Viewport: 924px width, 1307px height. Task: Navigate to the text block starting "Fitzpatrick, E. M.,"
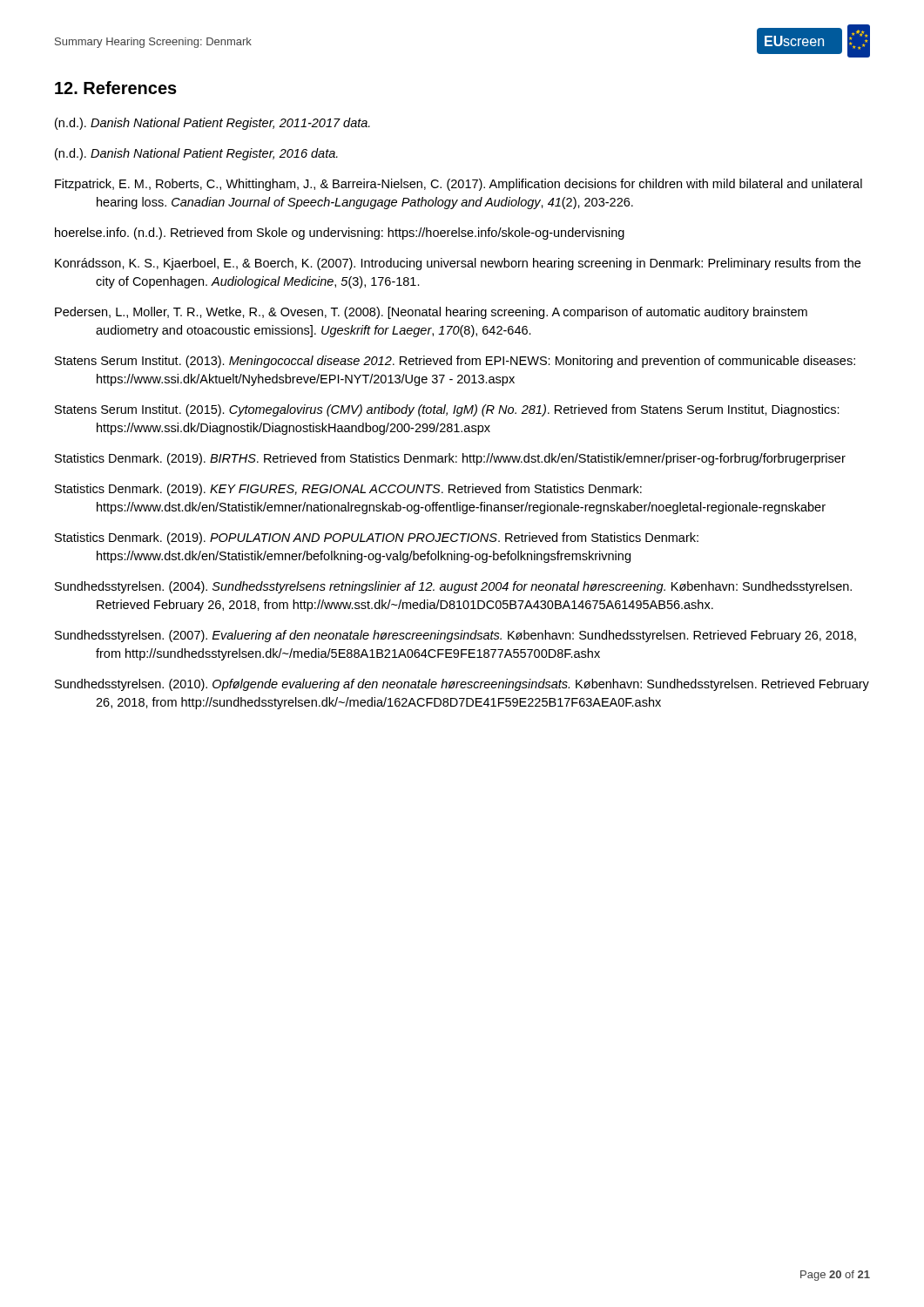click(458, 193)
